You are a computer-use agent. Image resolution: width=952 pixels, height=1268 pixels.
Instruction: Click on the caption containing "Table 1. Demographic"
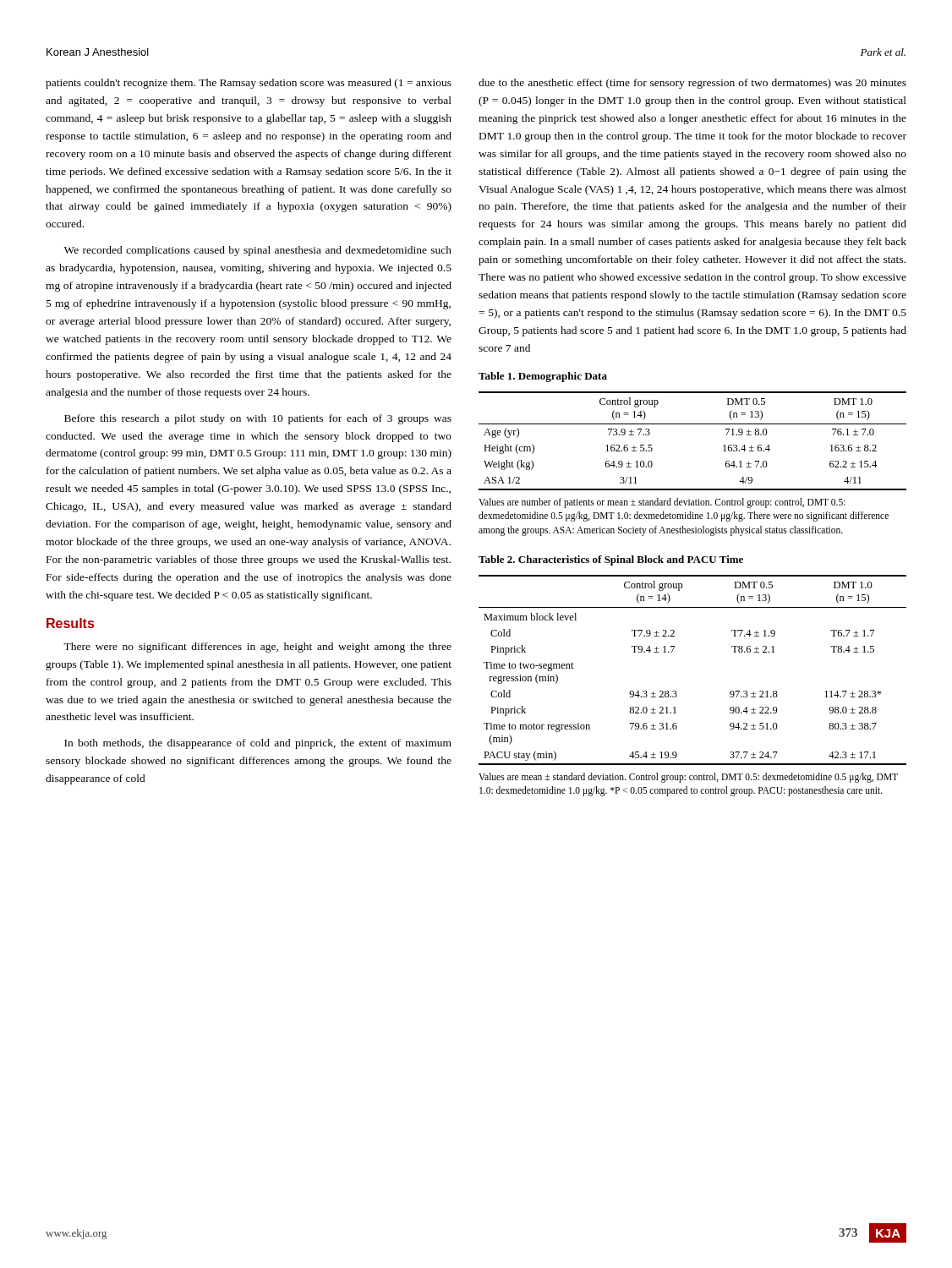point(543,376)
